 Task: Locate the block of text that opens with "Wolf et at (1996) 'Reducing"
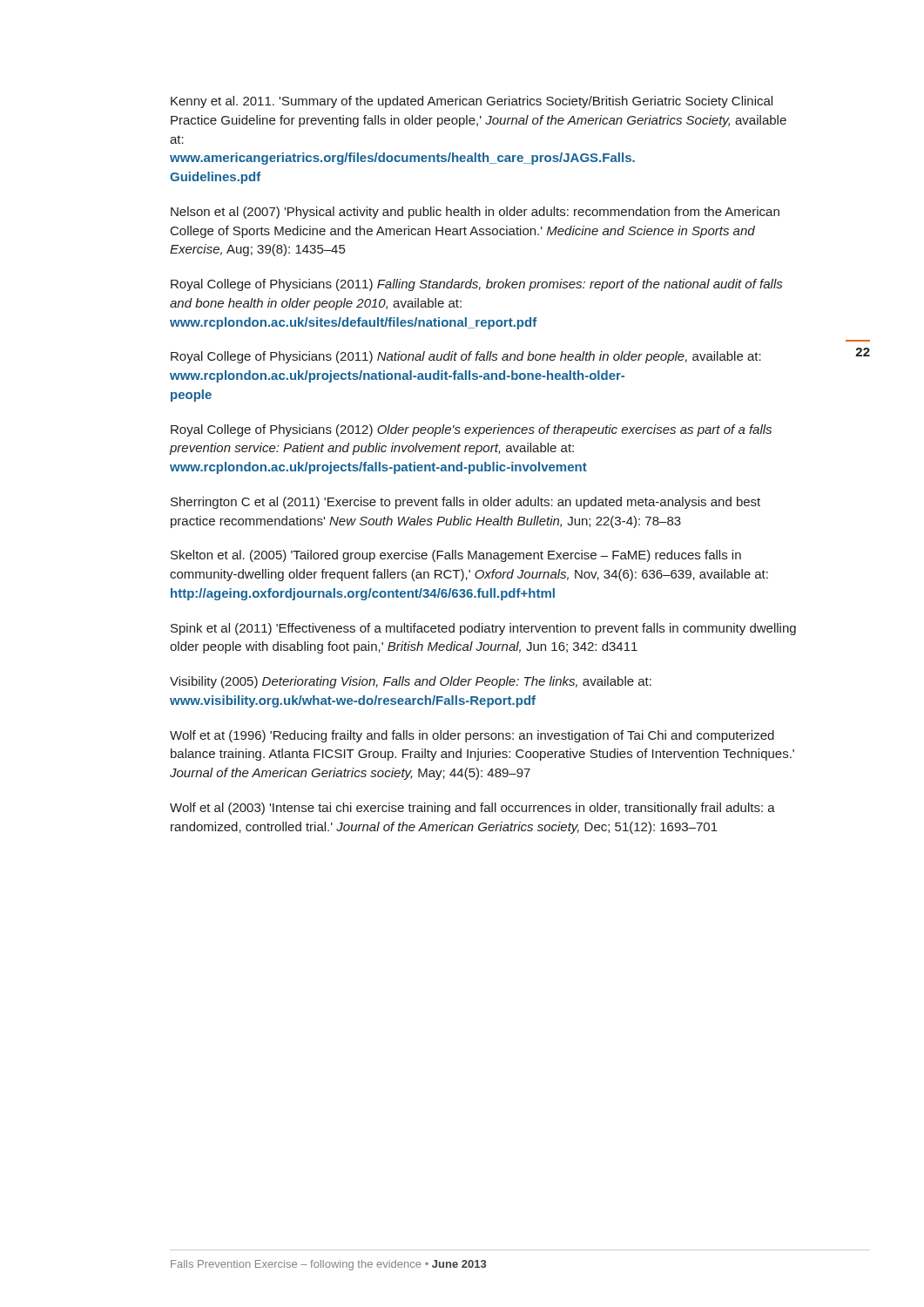click(x=482, y=753)
